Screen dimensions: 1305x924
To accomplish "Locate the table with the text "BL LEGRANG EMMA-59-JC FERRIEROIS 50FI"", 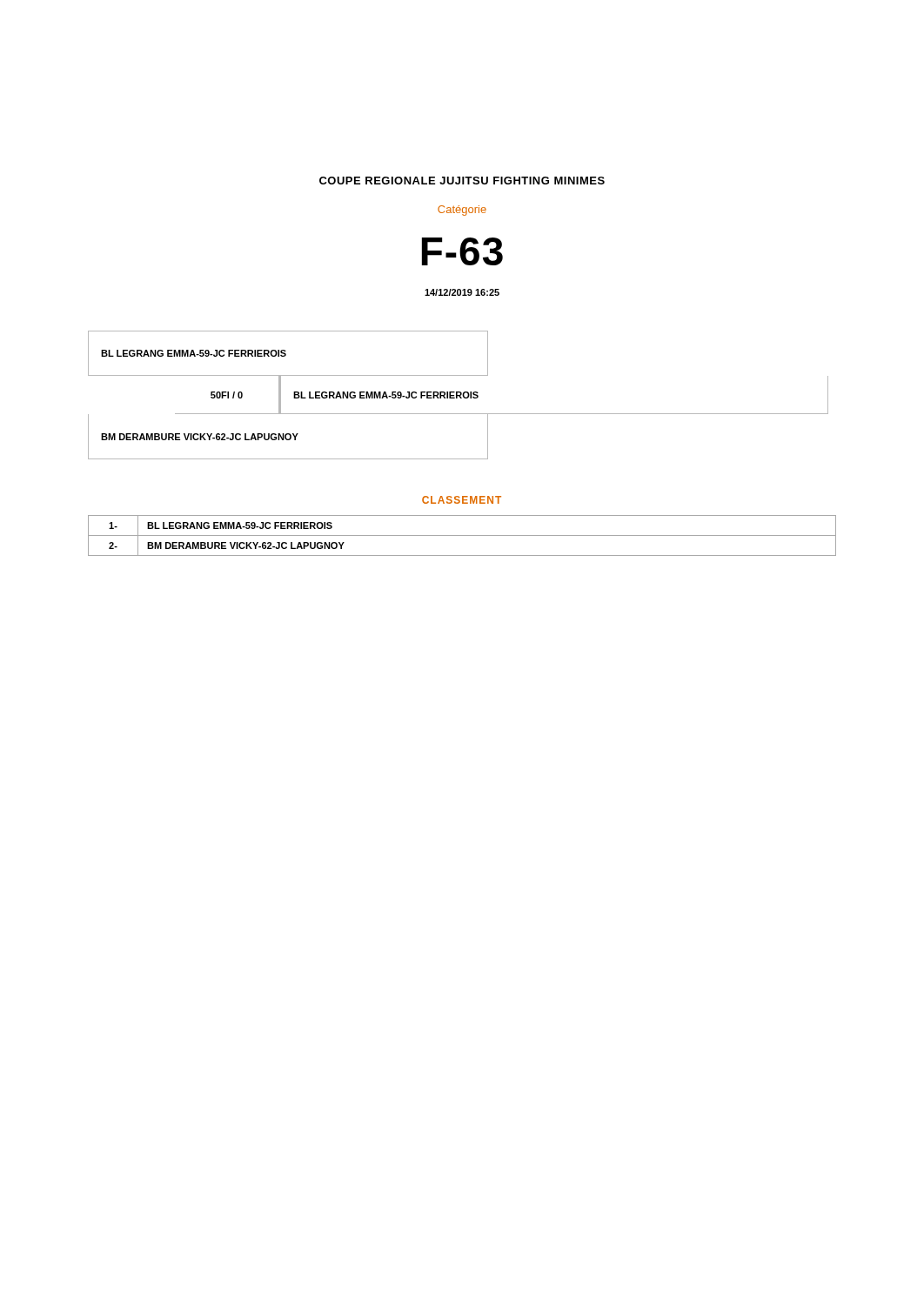I will (x=462, y=395).
